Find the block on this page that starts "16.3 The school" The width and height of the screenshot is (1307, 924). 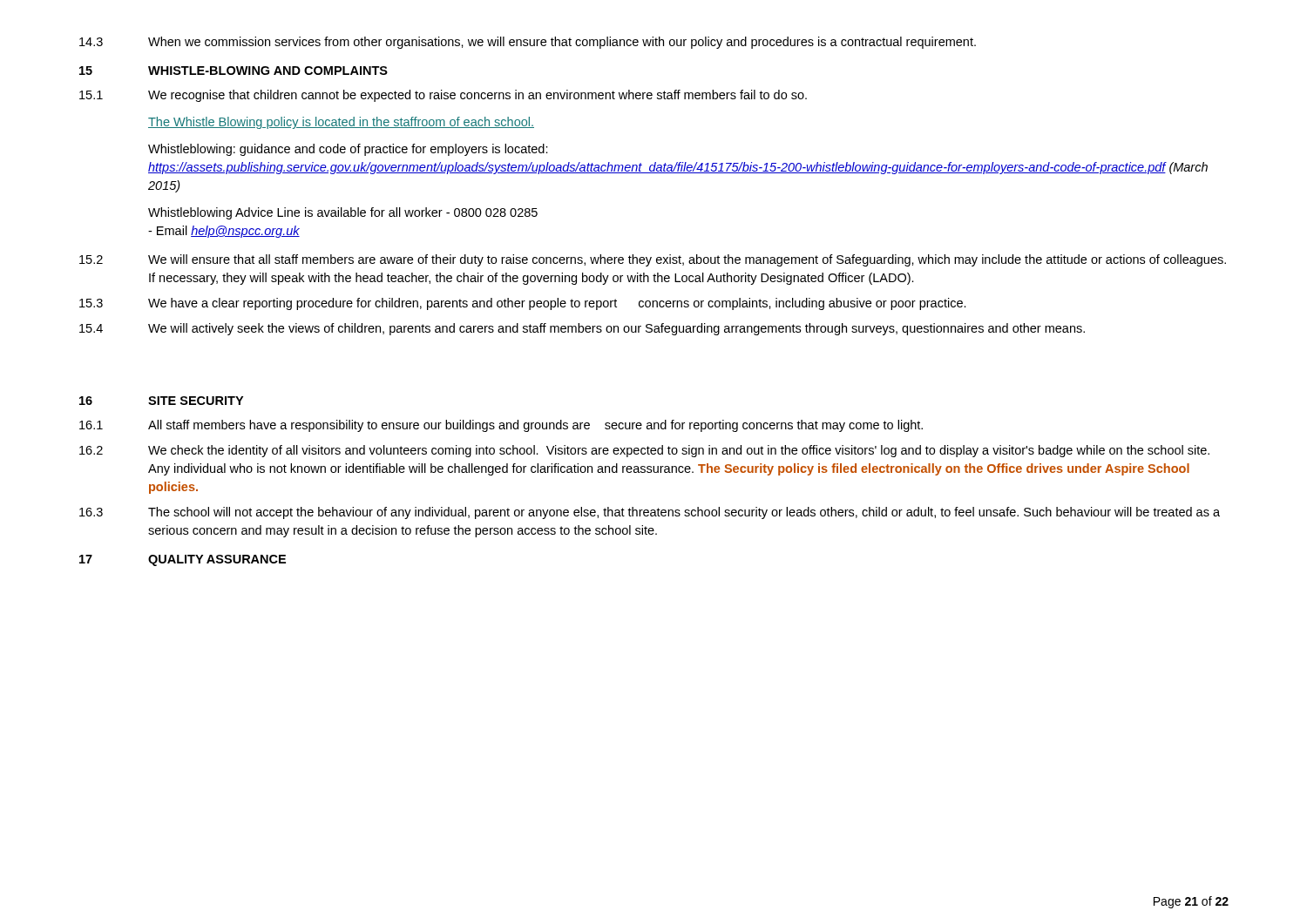coord(654,522)
